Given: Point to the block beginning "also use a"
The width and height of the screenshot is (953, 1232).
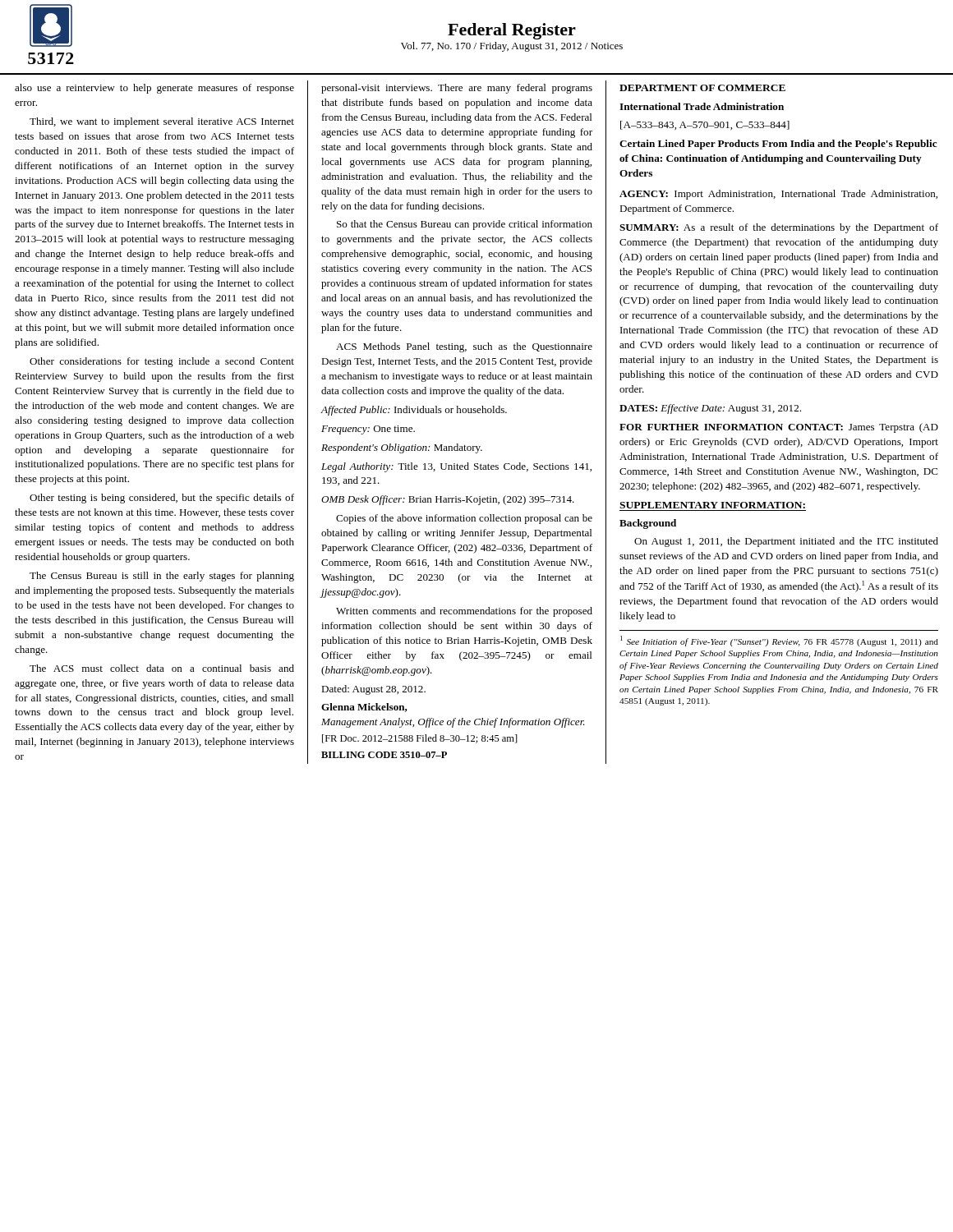Looking at the screenshot, I should 154,422.
